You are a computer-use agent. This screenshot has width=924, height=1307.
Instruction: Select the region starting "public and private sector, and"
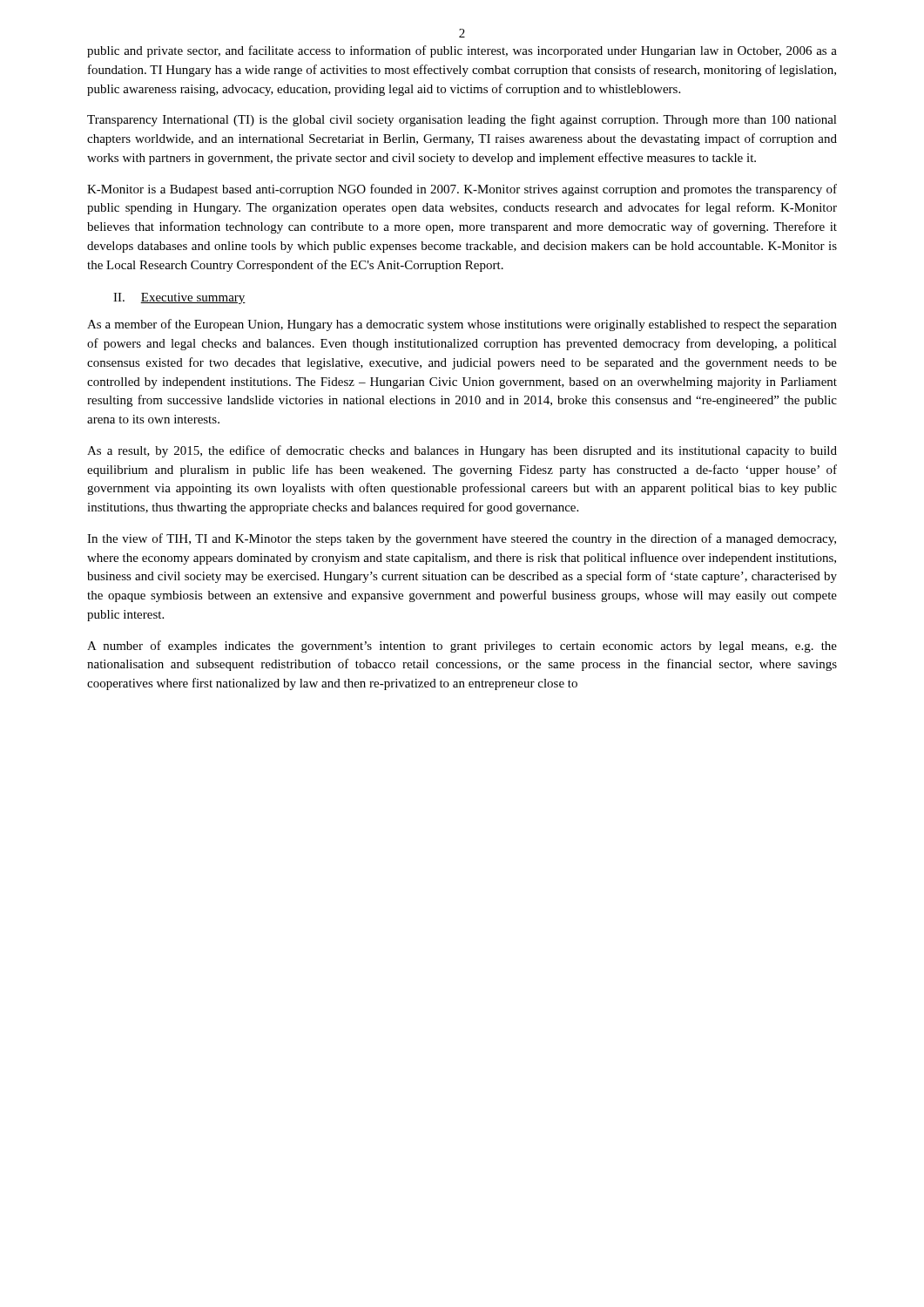click(462, 70)
